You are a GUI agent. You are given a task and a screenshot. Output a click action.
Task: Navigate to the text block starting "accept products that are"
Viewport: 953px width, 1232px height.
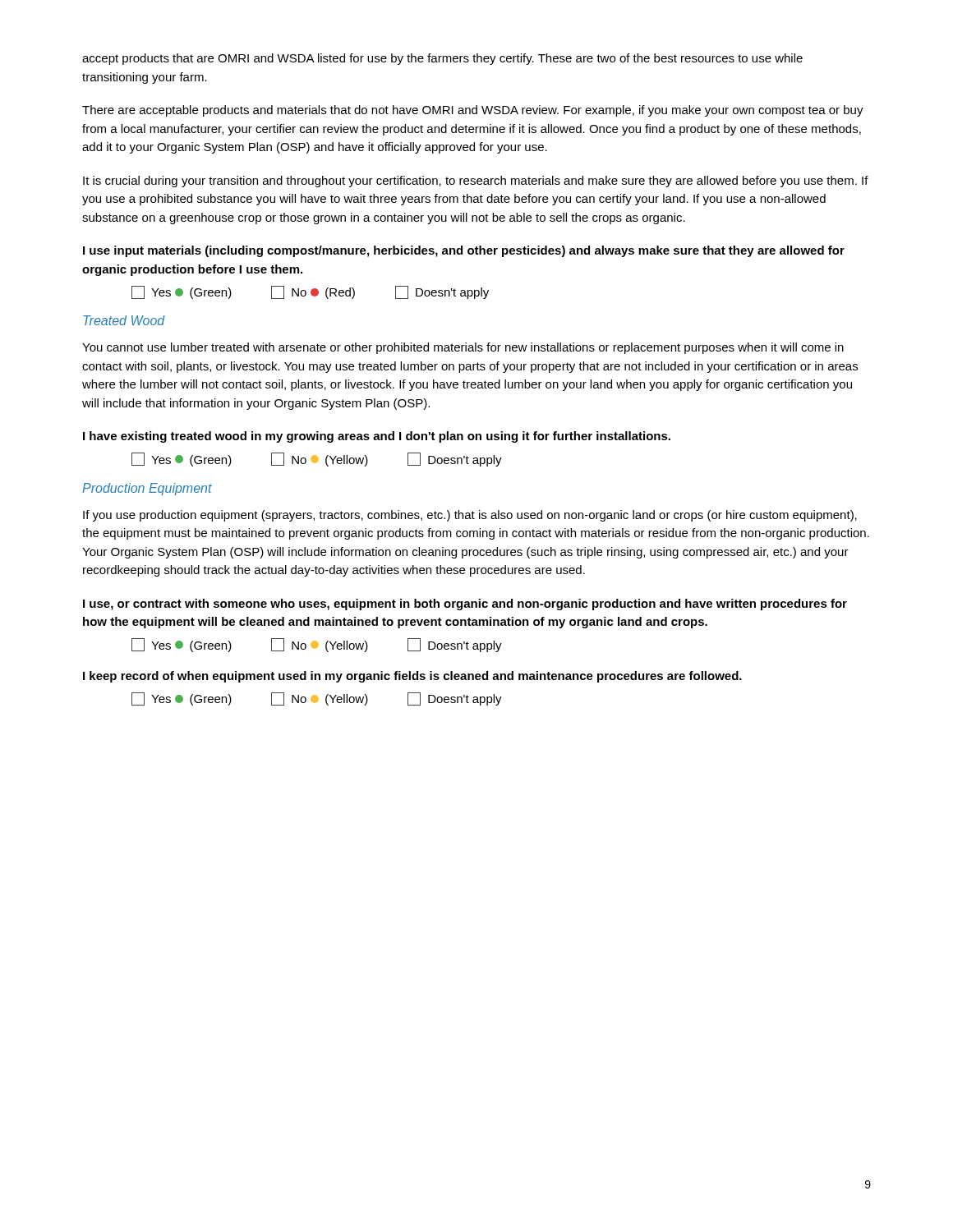443,67
